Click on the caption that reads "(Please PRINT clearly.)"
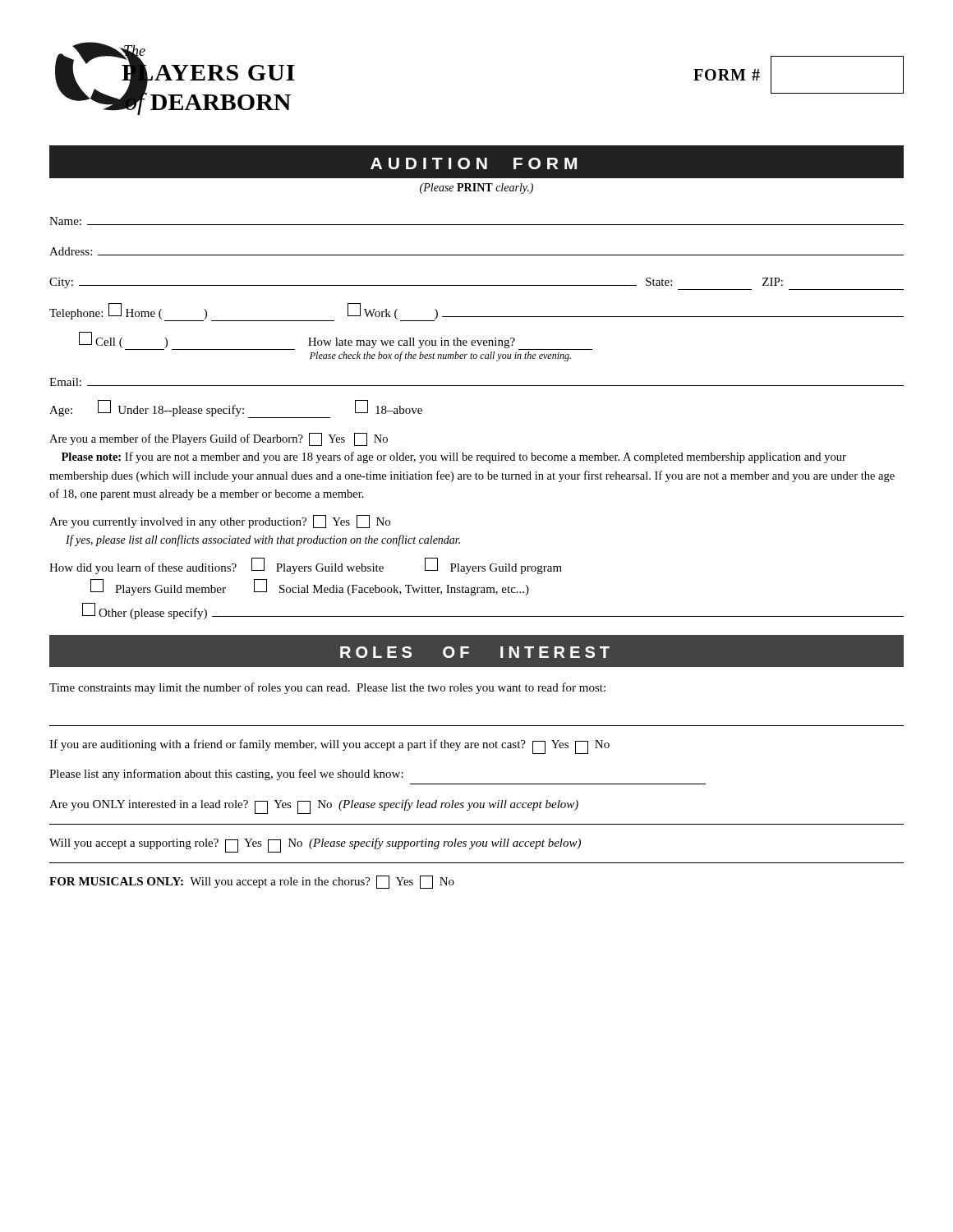 coord(476,188)
